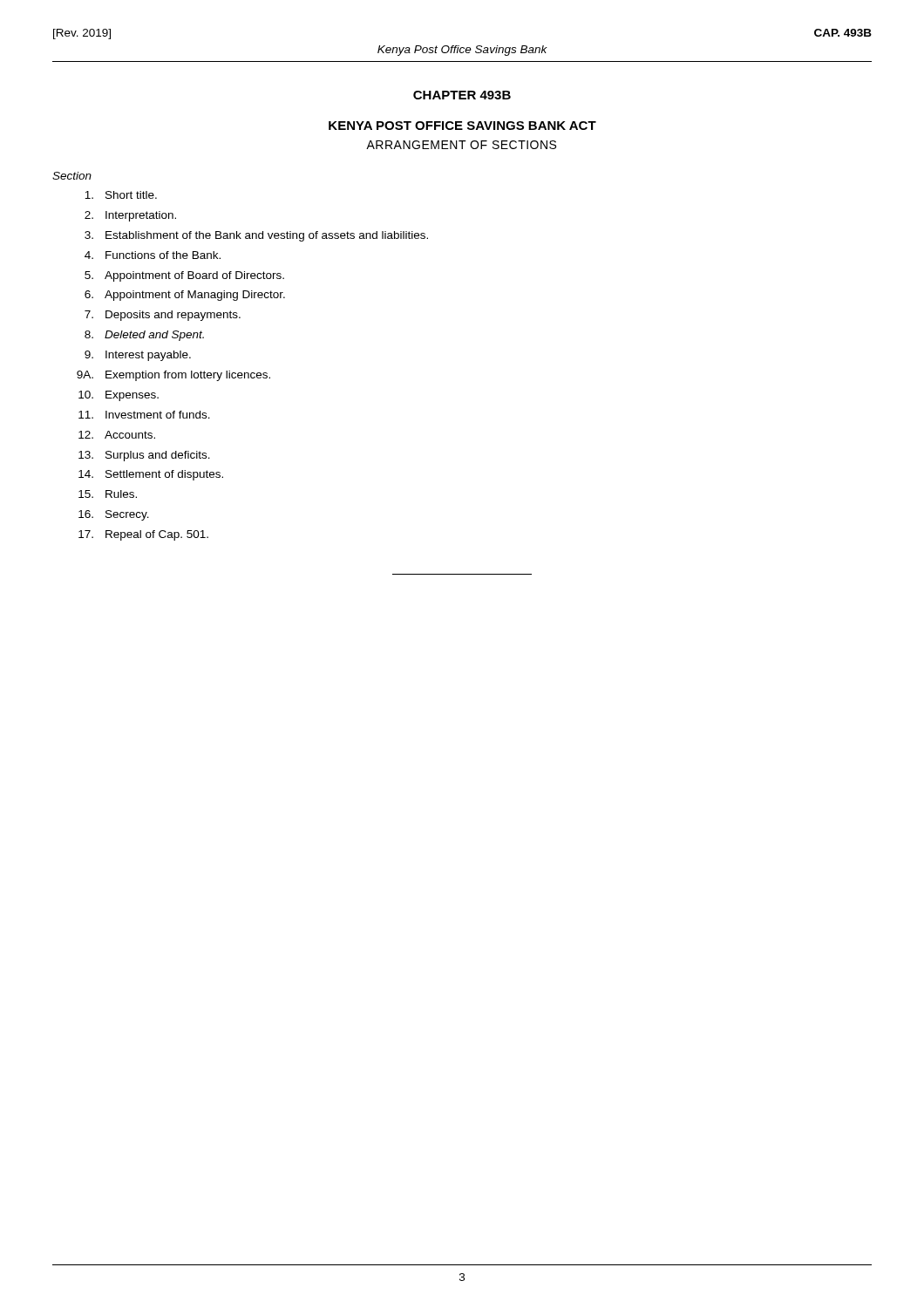Select the region starting "6. Appointment of Managing Director."
The width and height of the screenshot is (924, 1308).
pos(185,296)
